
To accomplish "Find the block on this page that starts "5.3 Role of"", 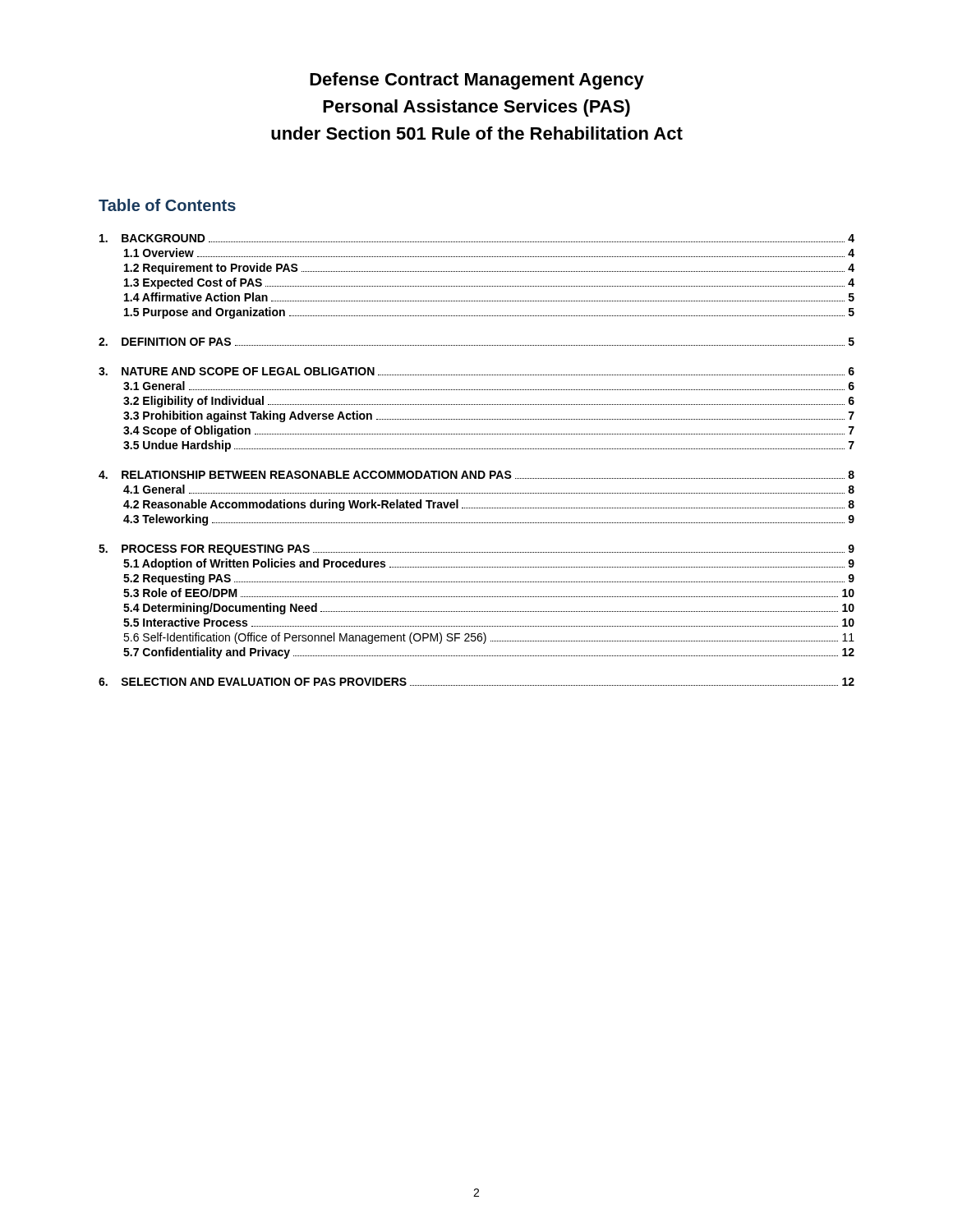I will coord(489,593).
